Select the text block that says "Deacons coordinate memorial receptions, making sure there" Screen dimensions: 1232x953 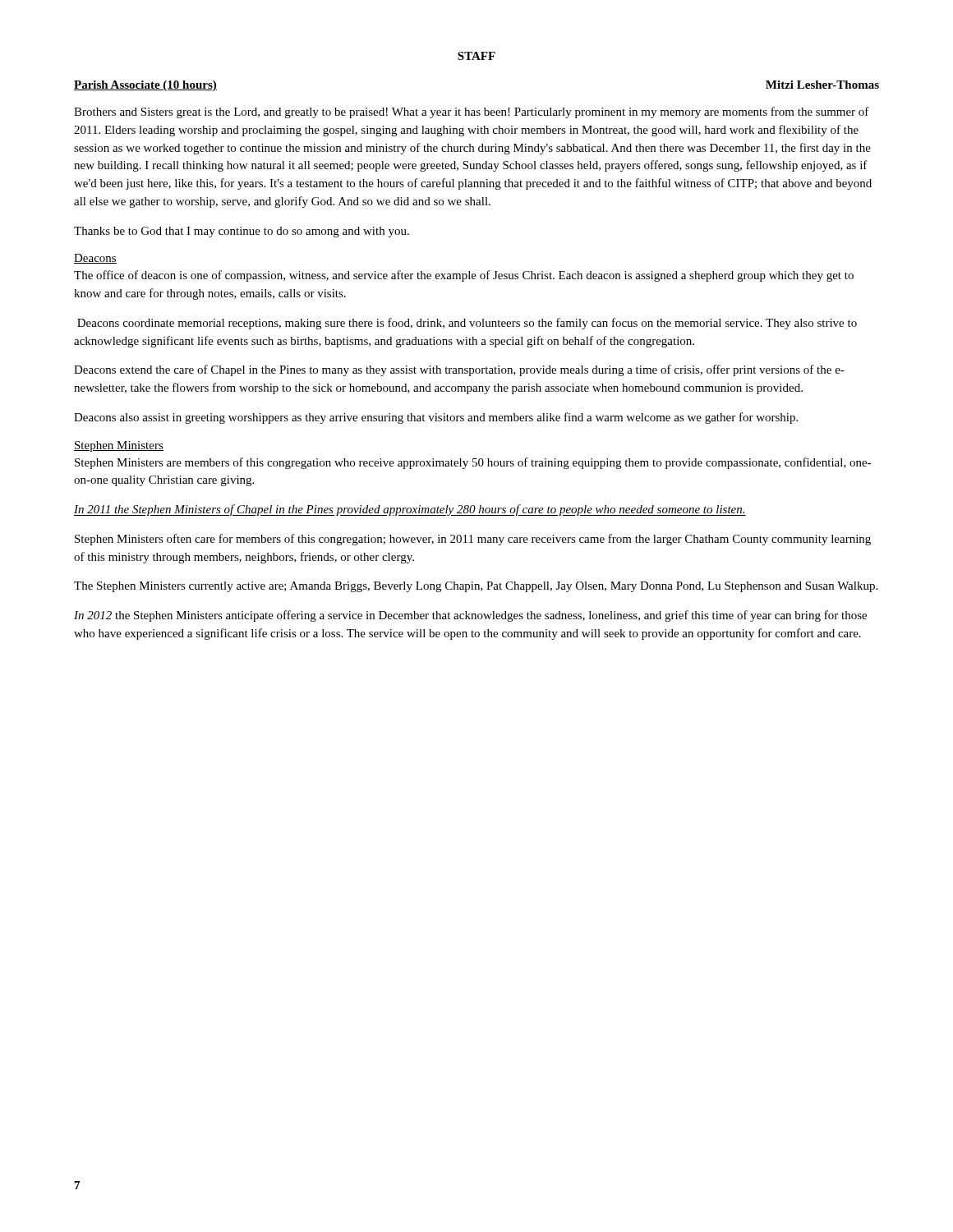pos(465,332)
